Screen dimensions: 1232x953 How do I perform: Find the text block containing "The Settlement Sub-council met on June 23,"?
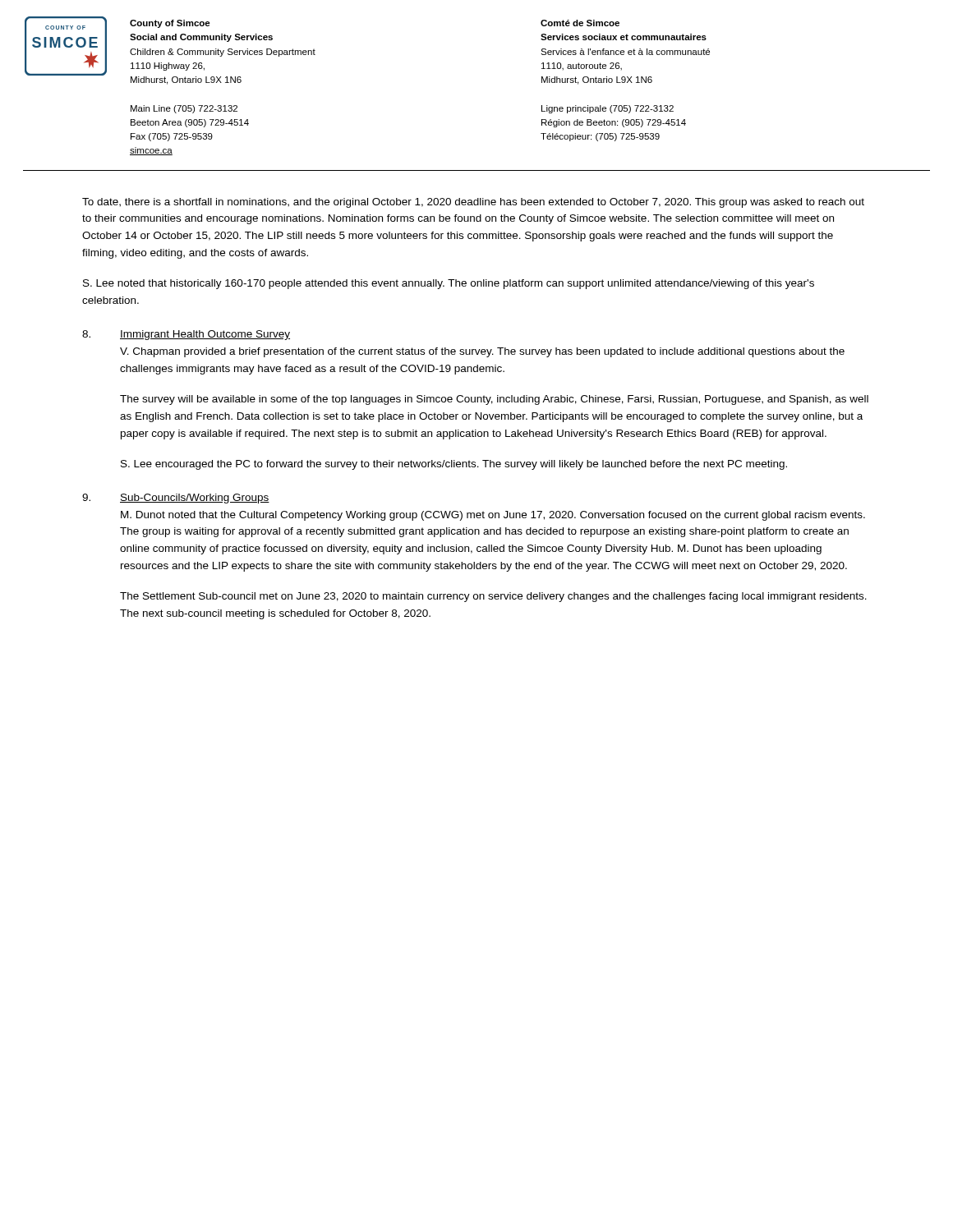494,605
